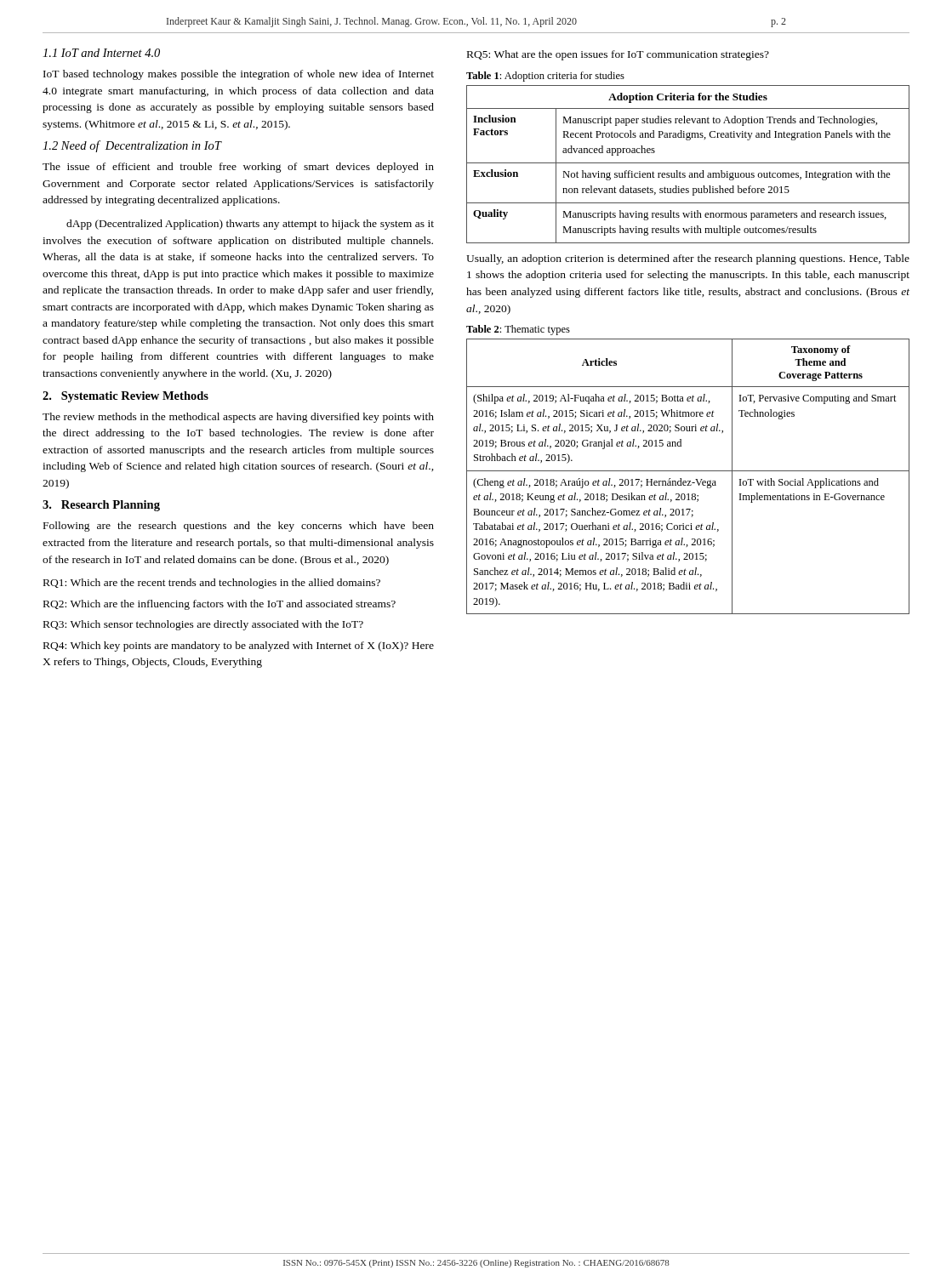
Task: Find the passage starting "RQ4: Which key points"
Action: point(238,653)
